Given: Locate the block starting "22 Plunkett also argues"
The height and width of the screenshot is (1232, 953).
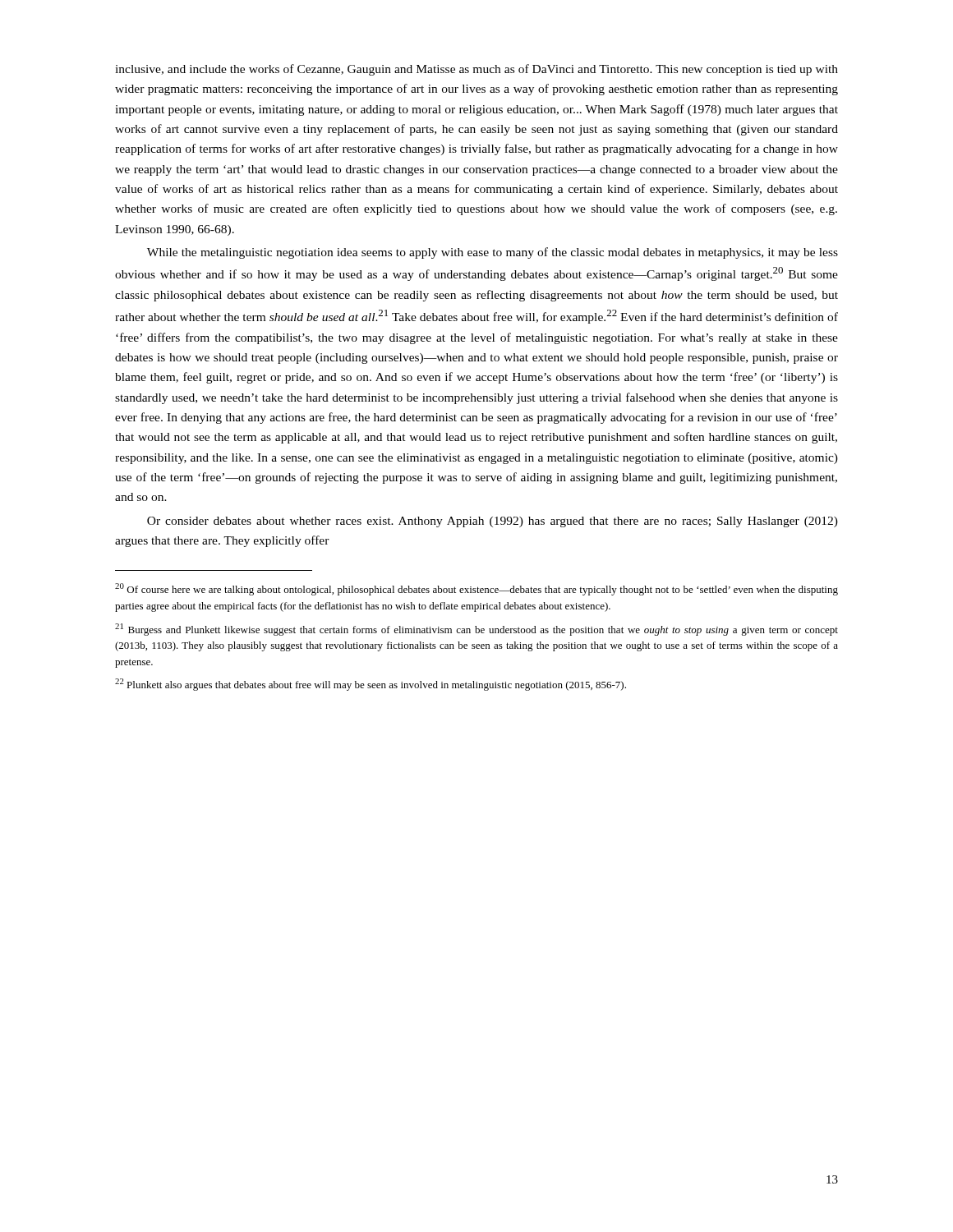Looking at the screenshot, I should (371, 684).
